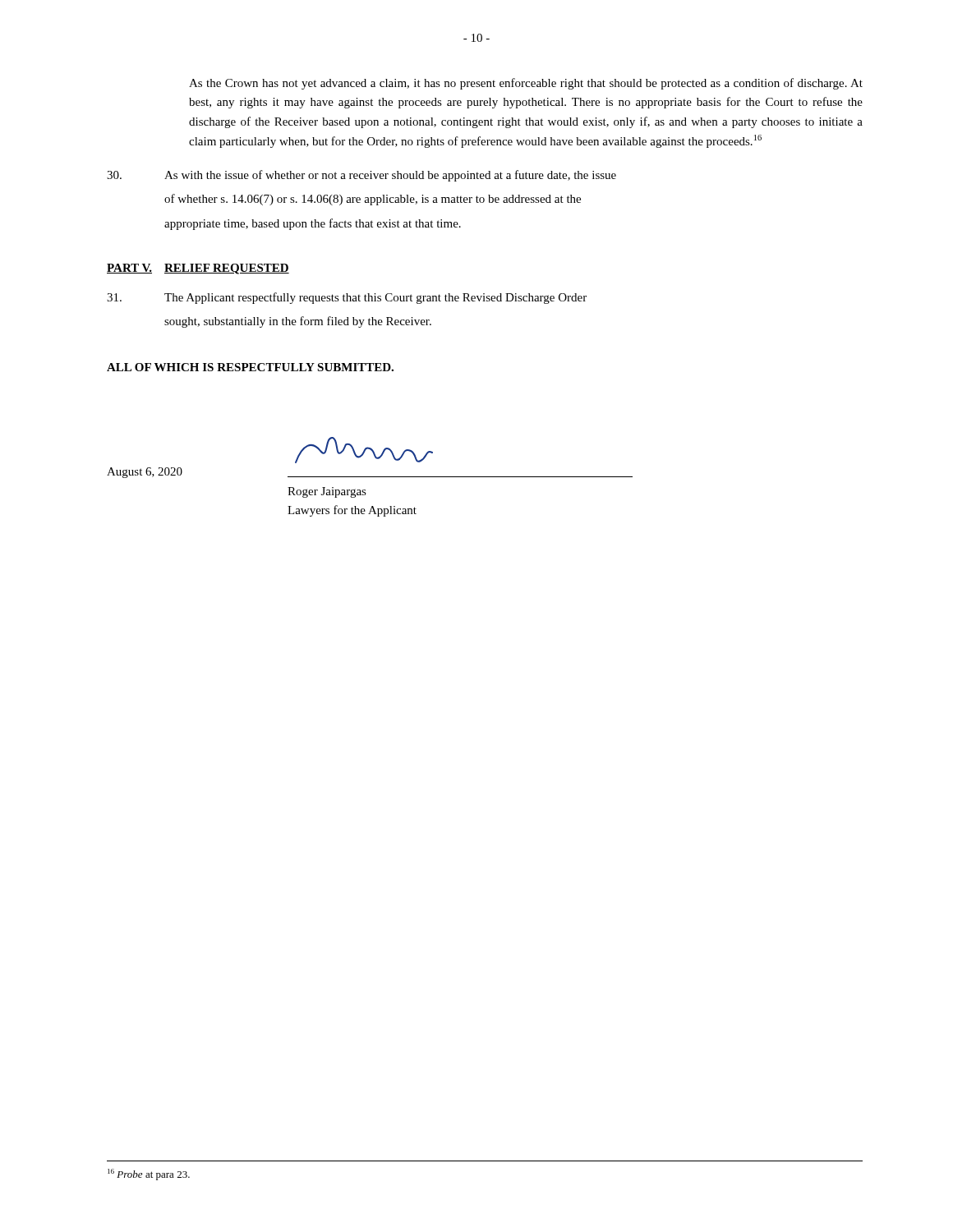Find the block on this page that starts "As the Crown has not yet advanced a"

(526, 112)
